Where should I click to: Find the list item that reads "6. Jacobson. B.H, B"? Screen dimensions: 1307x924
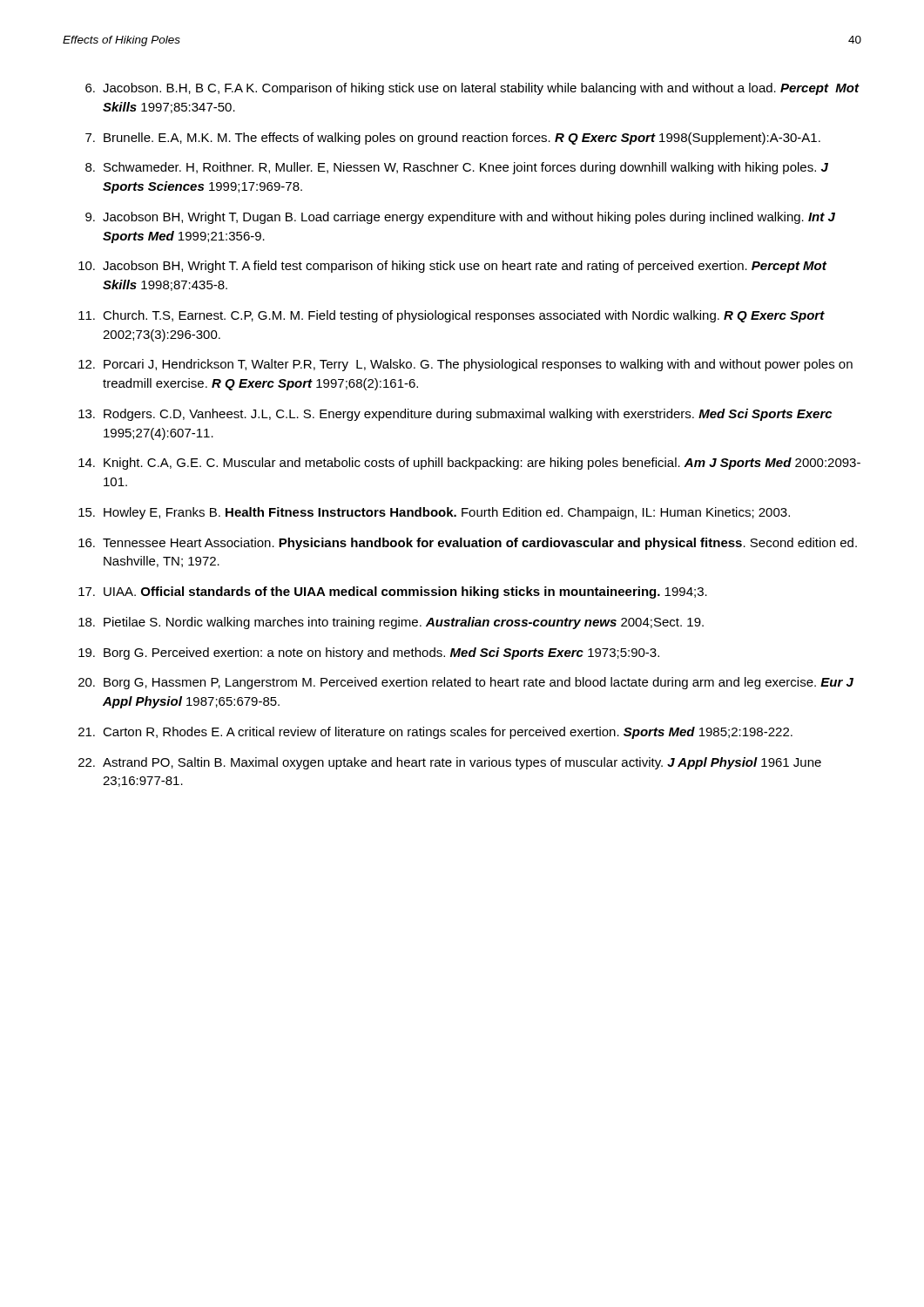tap(462, 97)
